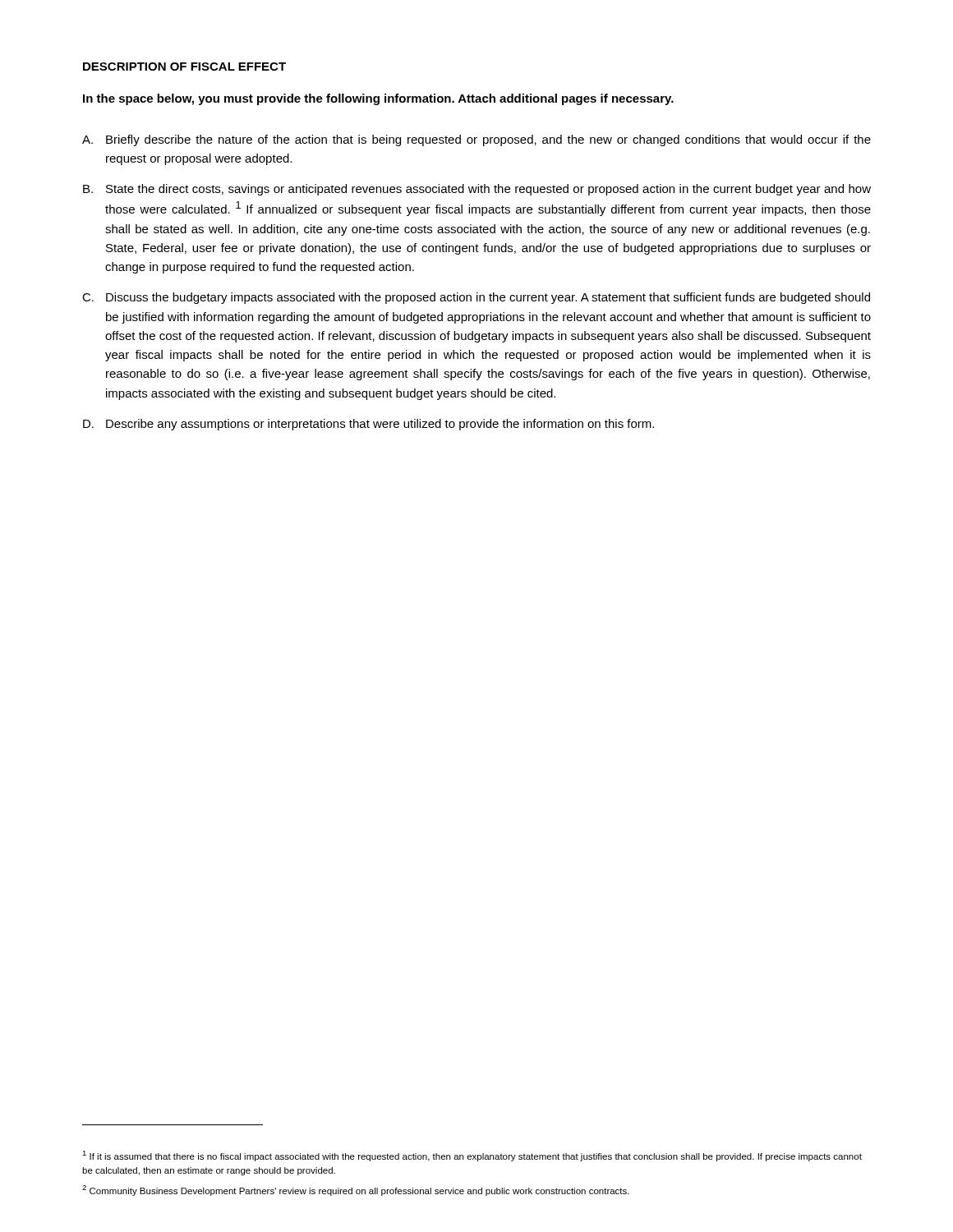The width and height of the screenshot is (953, 1232).
Task: Click the passage that begins "In the space"
Action: [378, 98]
